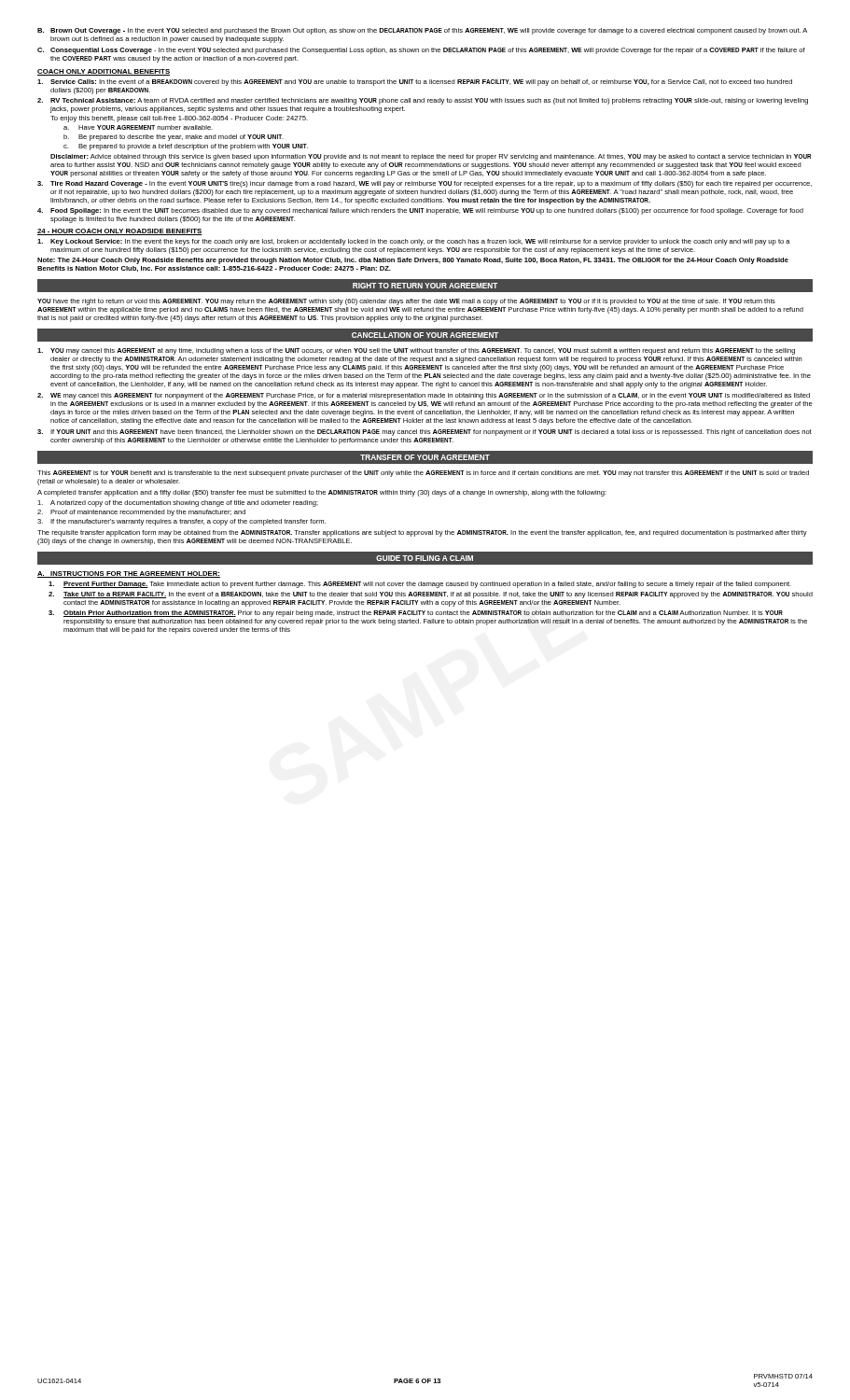Point to the passage starting "24 - HOUR COACH ONLY"
The height and width of the screenshot is (1400, 850).
coord(120,231)
